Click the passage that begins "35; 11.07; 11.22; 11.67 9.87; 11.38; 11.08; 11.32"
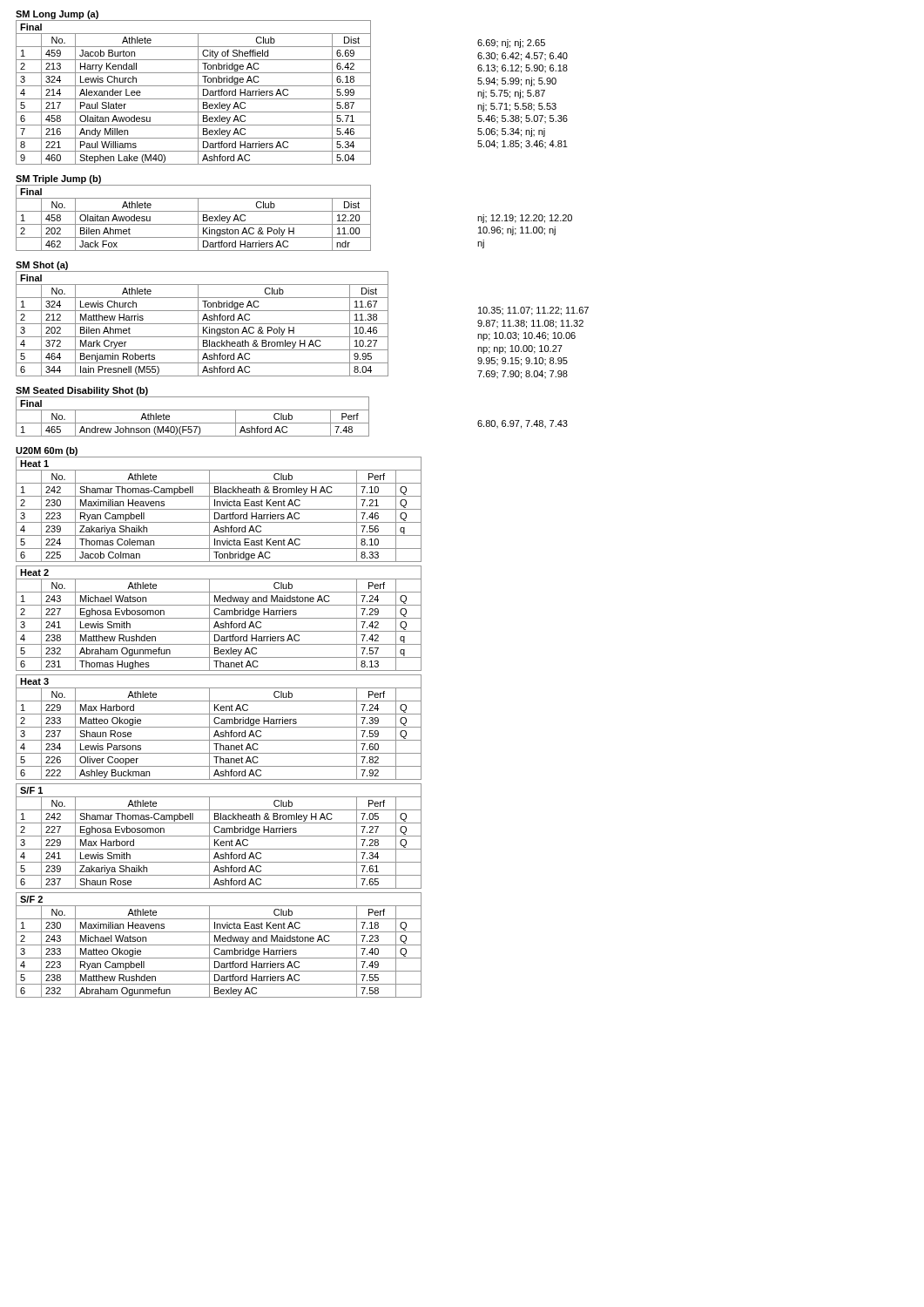Image resolution: width=924 pixels, height=1307 pixels. tap(533, 342)
